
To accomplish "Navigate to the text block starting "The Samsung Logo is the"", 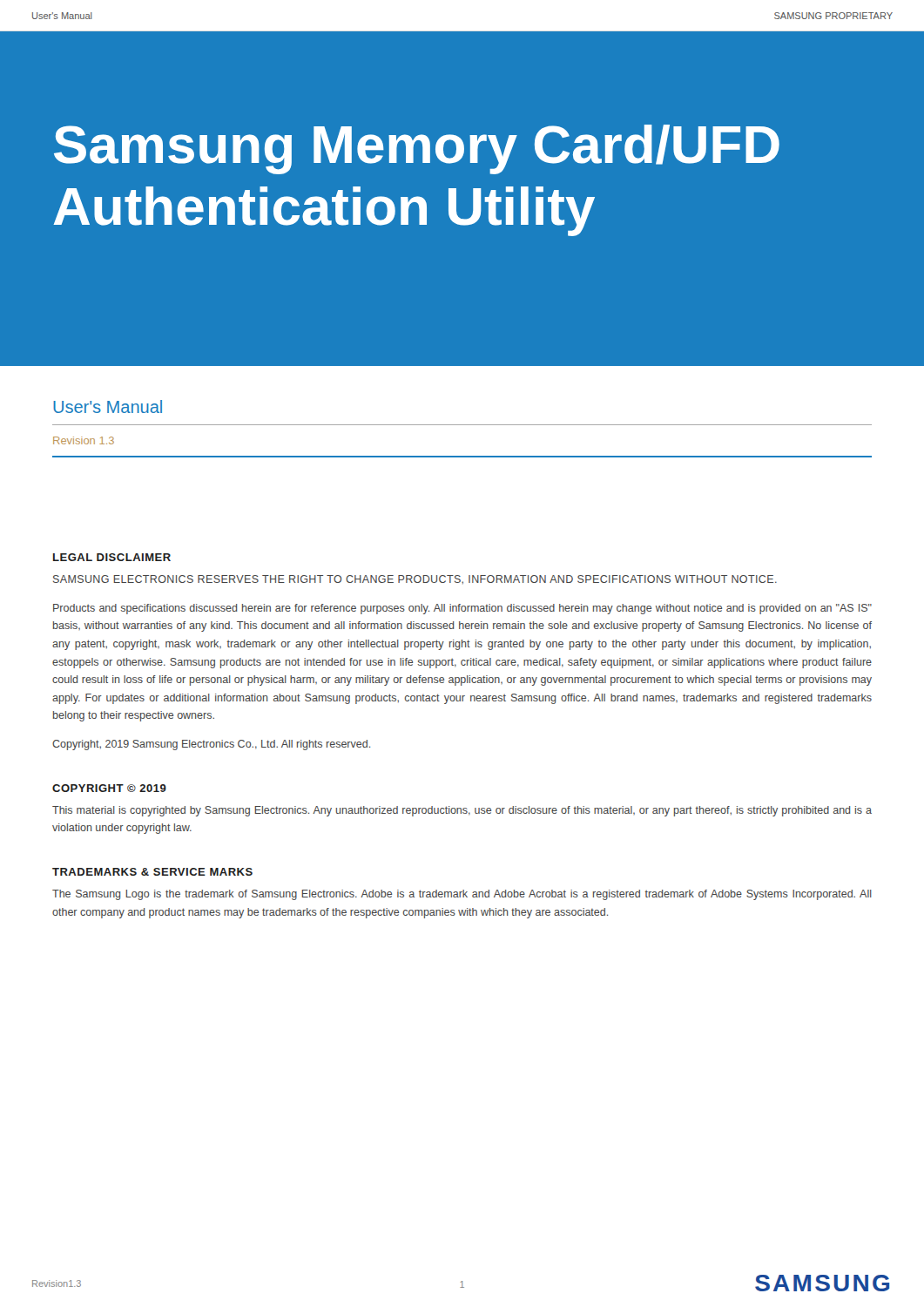I will (x=462, y=903).
